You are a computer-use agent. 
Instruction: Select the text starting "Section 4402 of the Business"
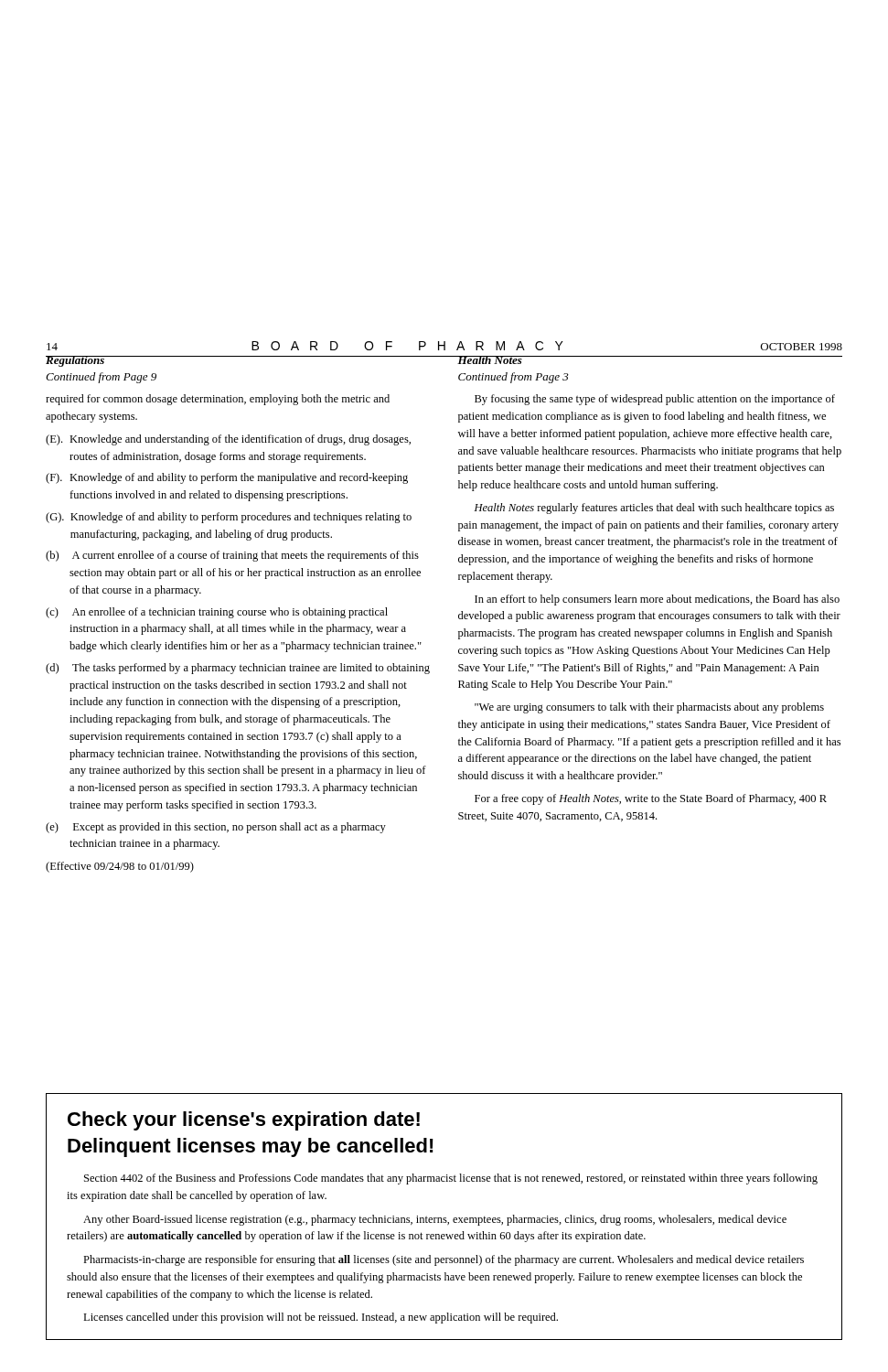[442, 1187]
